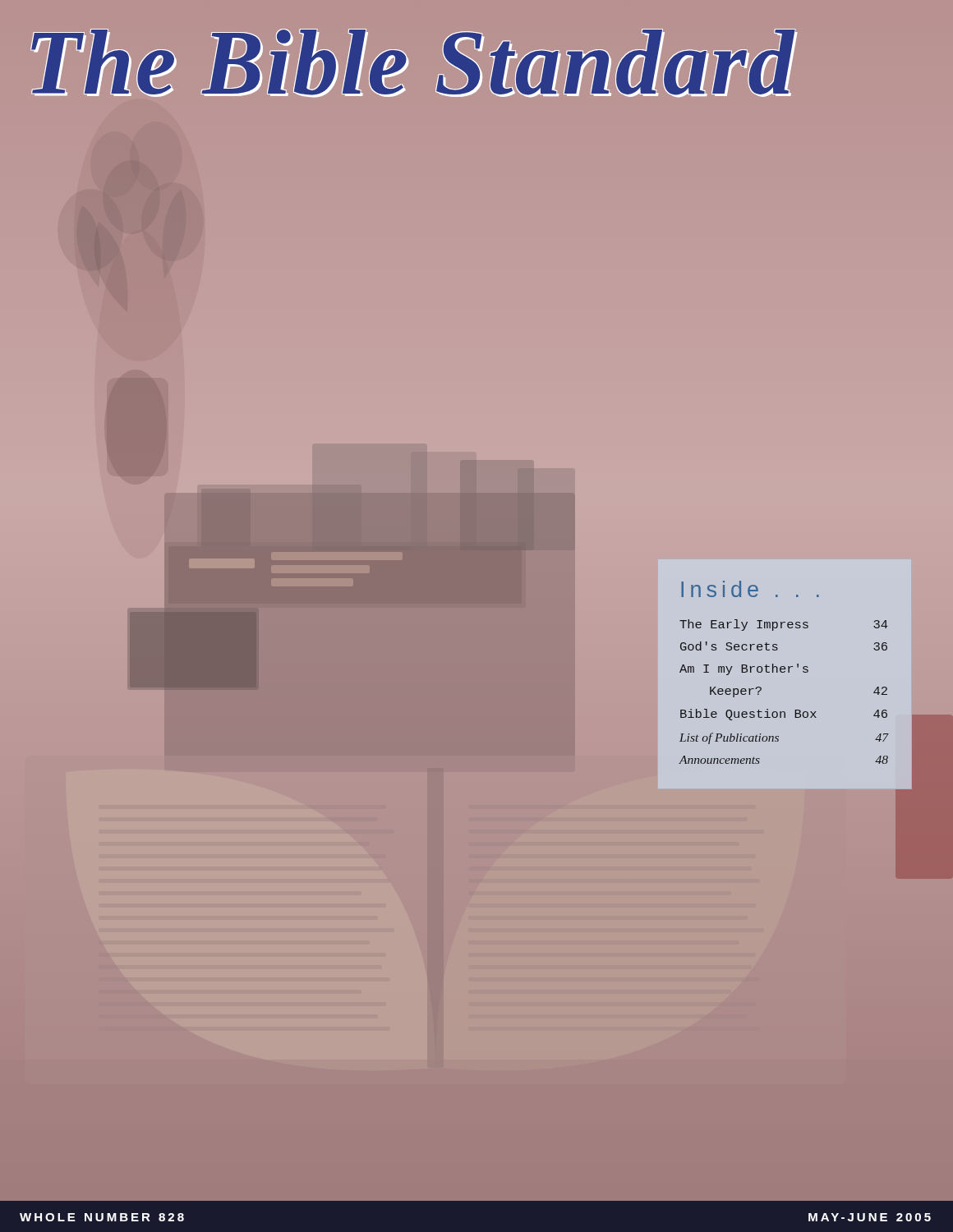The height and width of the screenshot is (1232, 953).
Task: Select the list item containing "Am I my Brother's"
Action: [x=744, y=670]
